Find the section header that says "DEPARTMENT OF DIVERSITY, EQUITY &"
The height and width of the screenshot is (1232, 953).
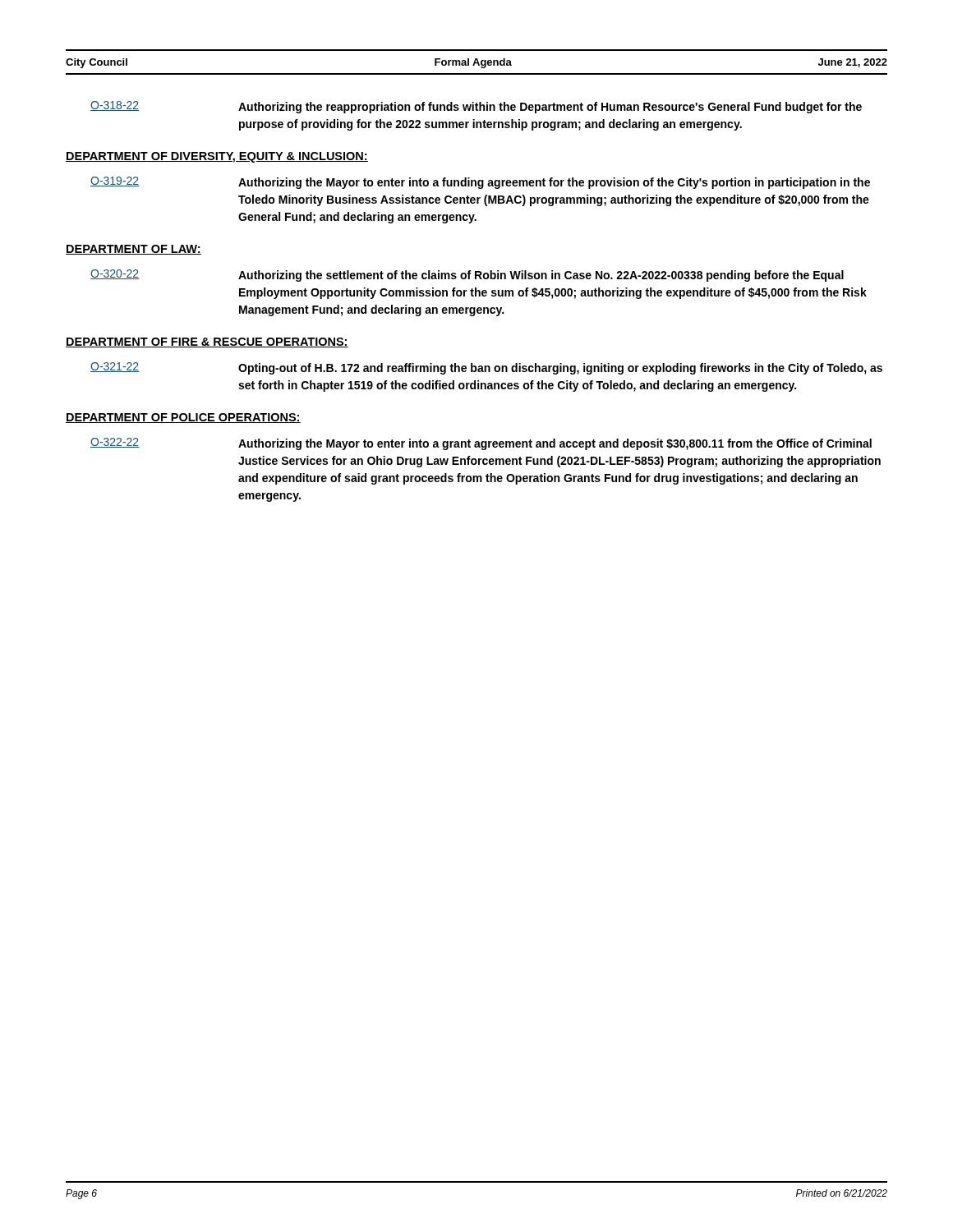(x=217, y=156)
